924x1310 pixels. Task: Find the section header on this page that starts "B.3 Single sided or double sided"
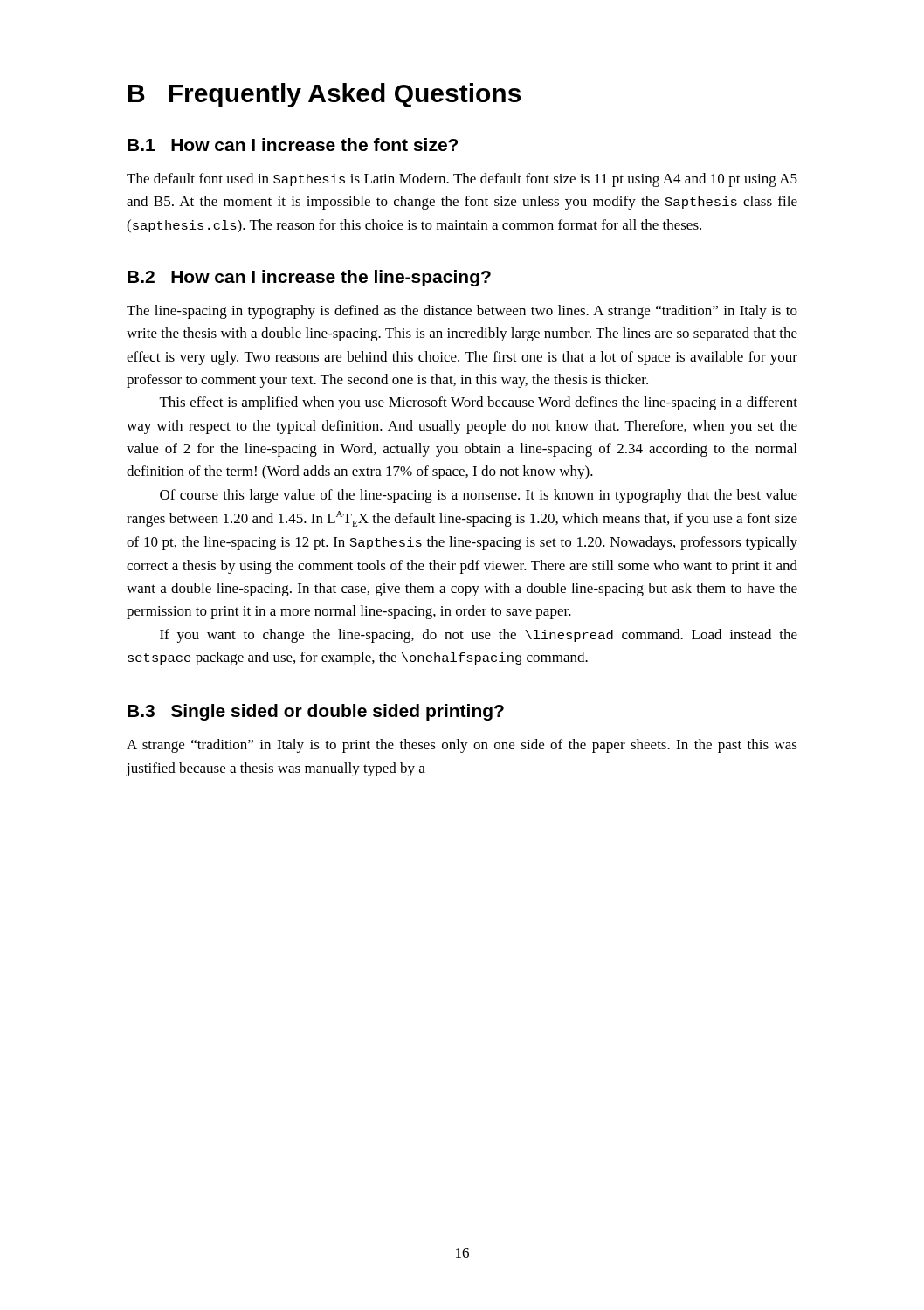[462, 711]
